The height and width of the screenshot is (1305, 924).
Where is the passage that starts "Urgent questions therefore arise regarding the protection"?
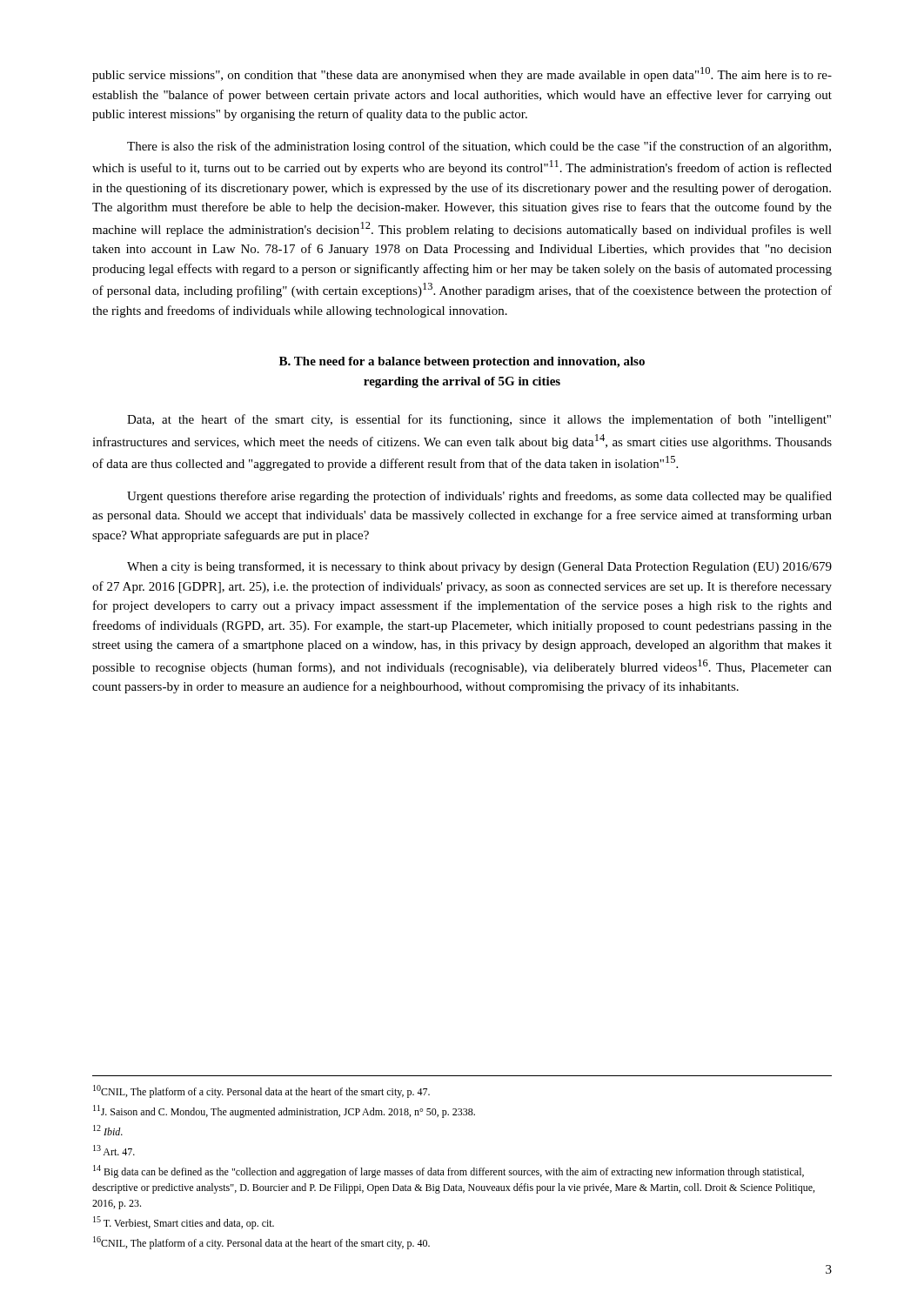point(462,515)
